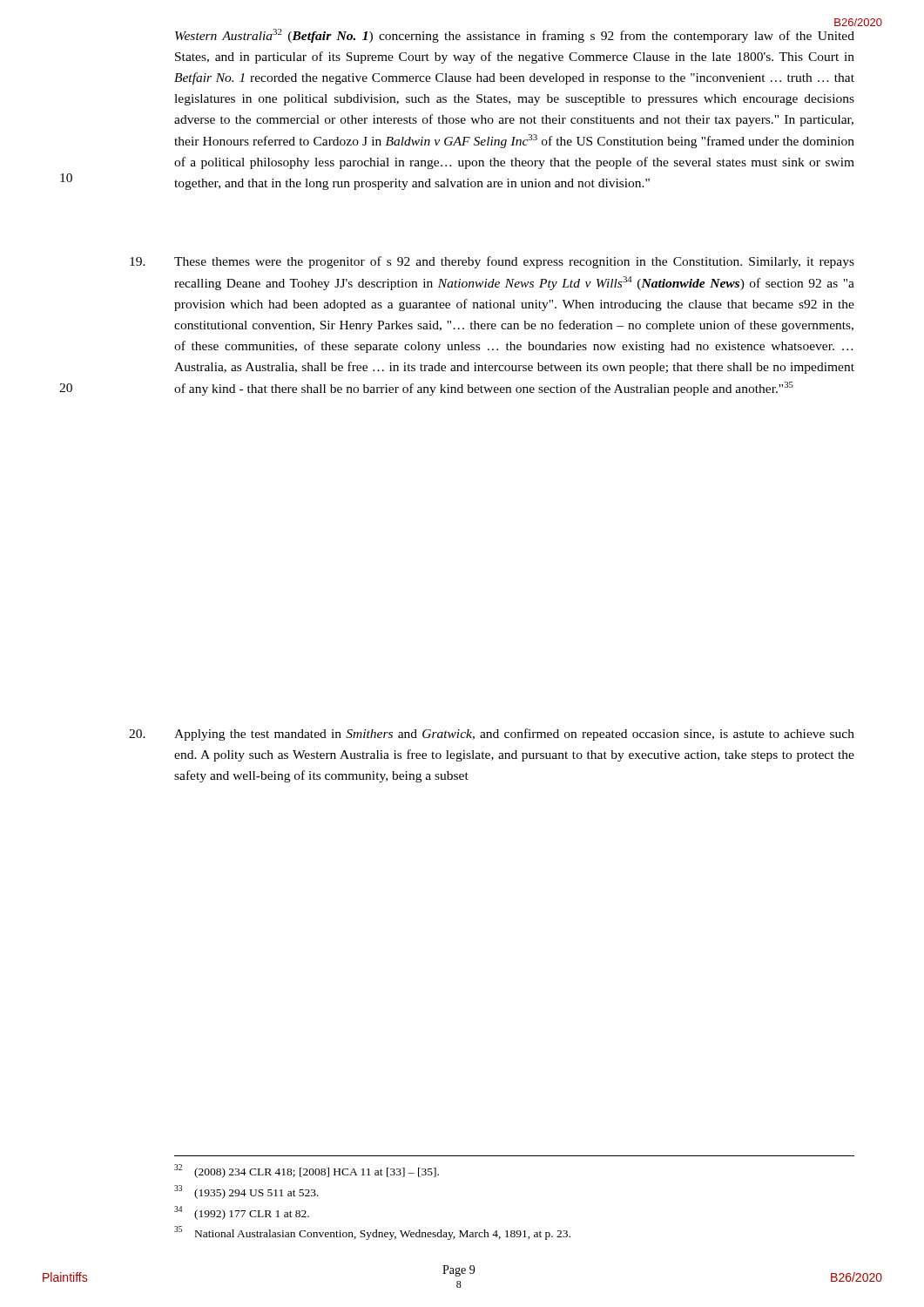This screenshot has height=1307, width=924.
Task: Point to the element starting "19. These themes were the progenitor of"
Action: (492, 325)
